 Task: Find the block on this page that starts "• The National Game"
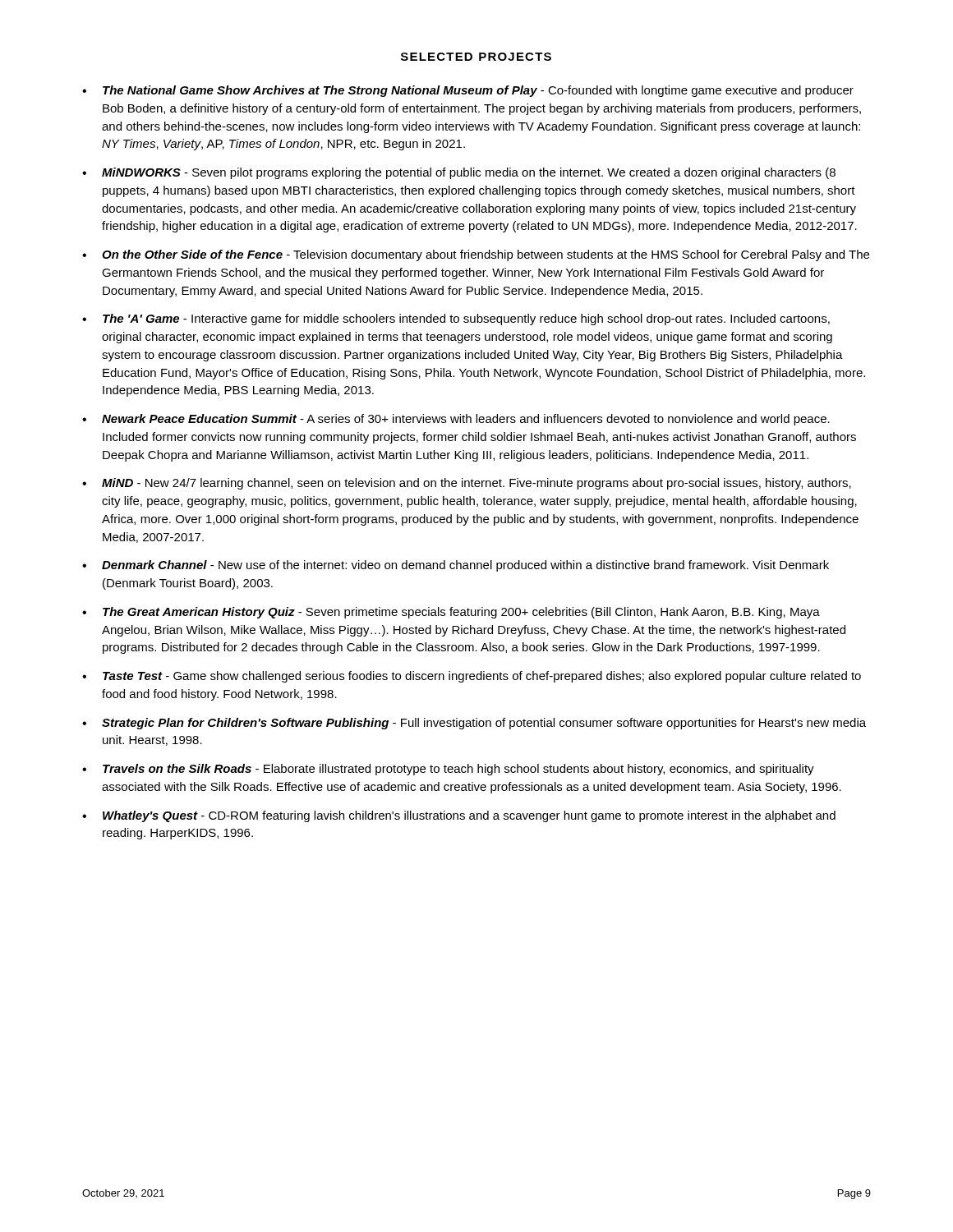point(476,117)
